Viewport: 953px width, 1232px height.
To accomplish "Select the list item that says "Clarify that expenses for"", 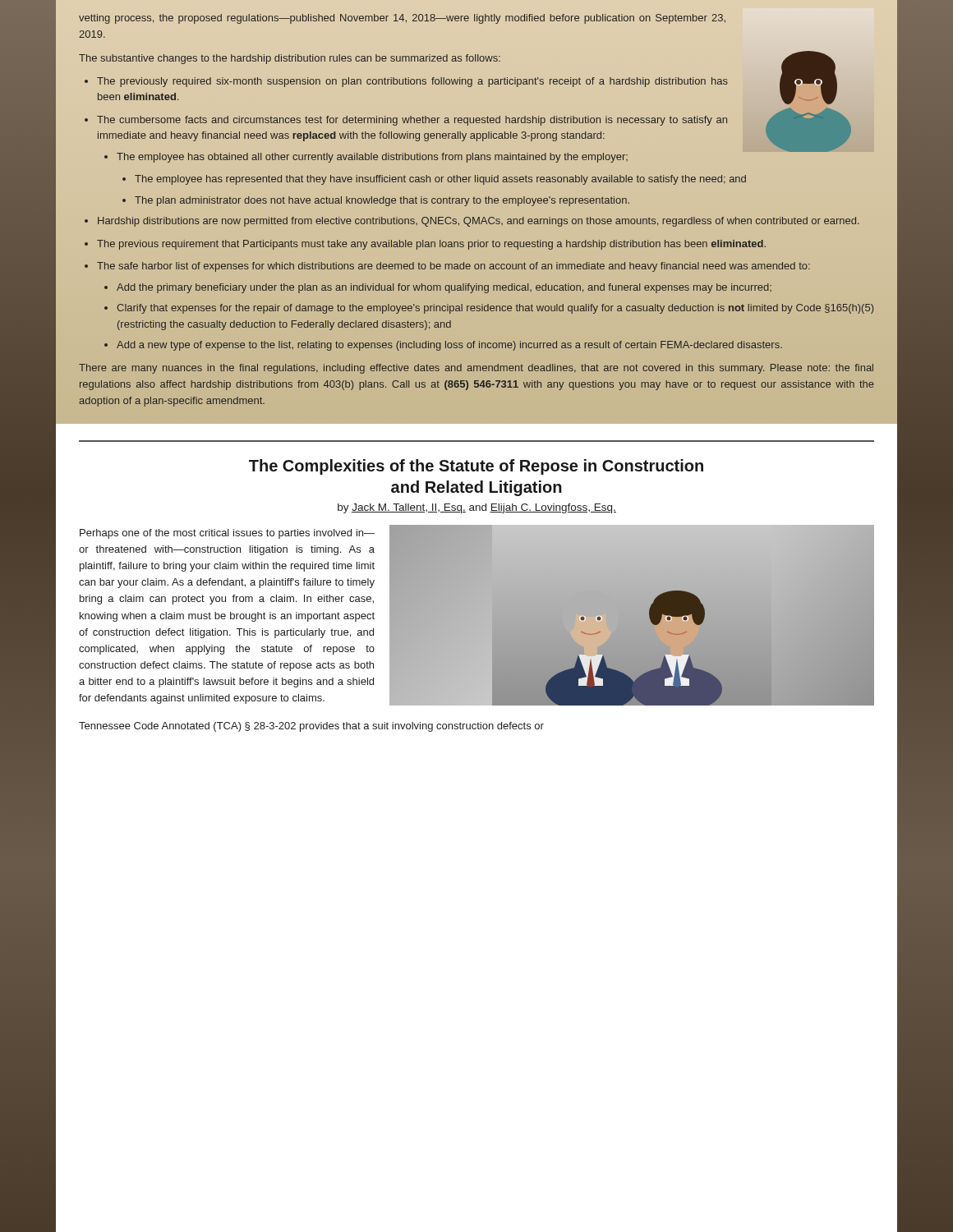I will [x=495, y=316].
